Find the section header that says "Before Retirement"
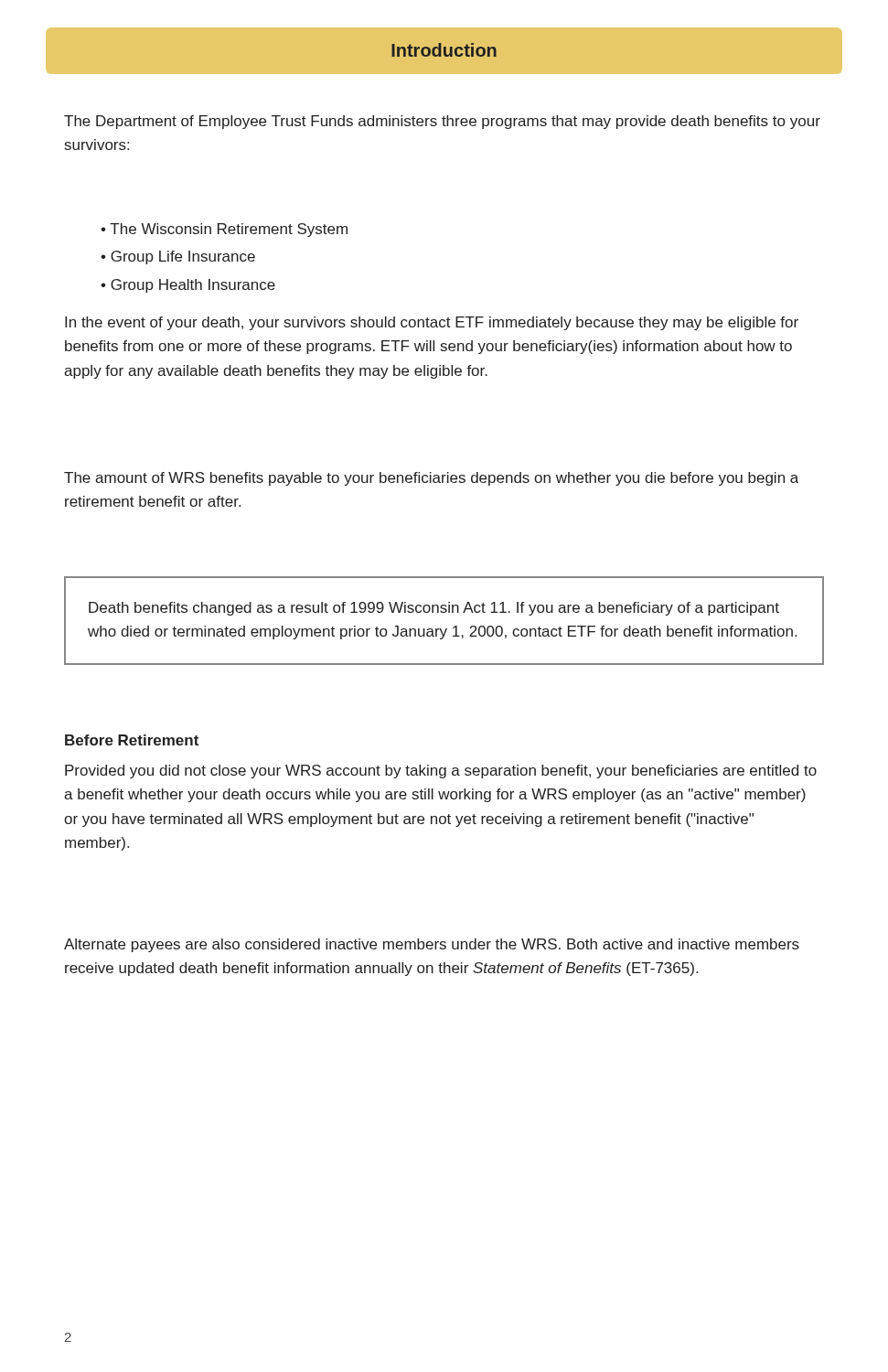Image resolution: width=888 pixels, height=1372 pixels. pos(131,740)
